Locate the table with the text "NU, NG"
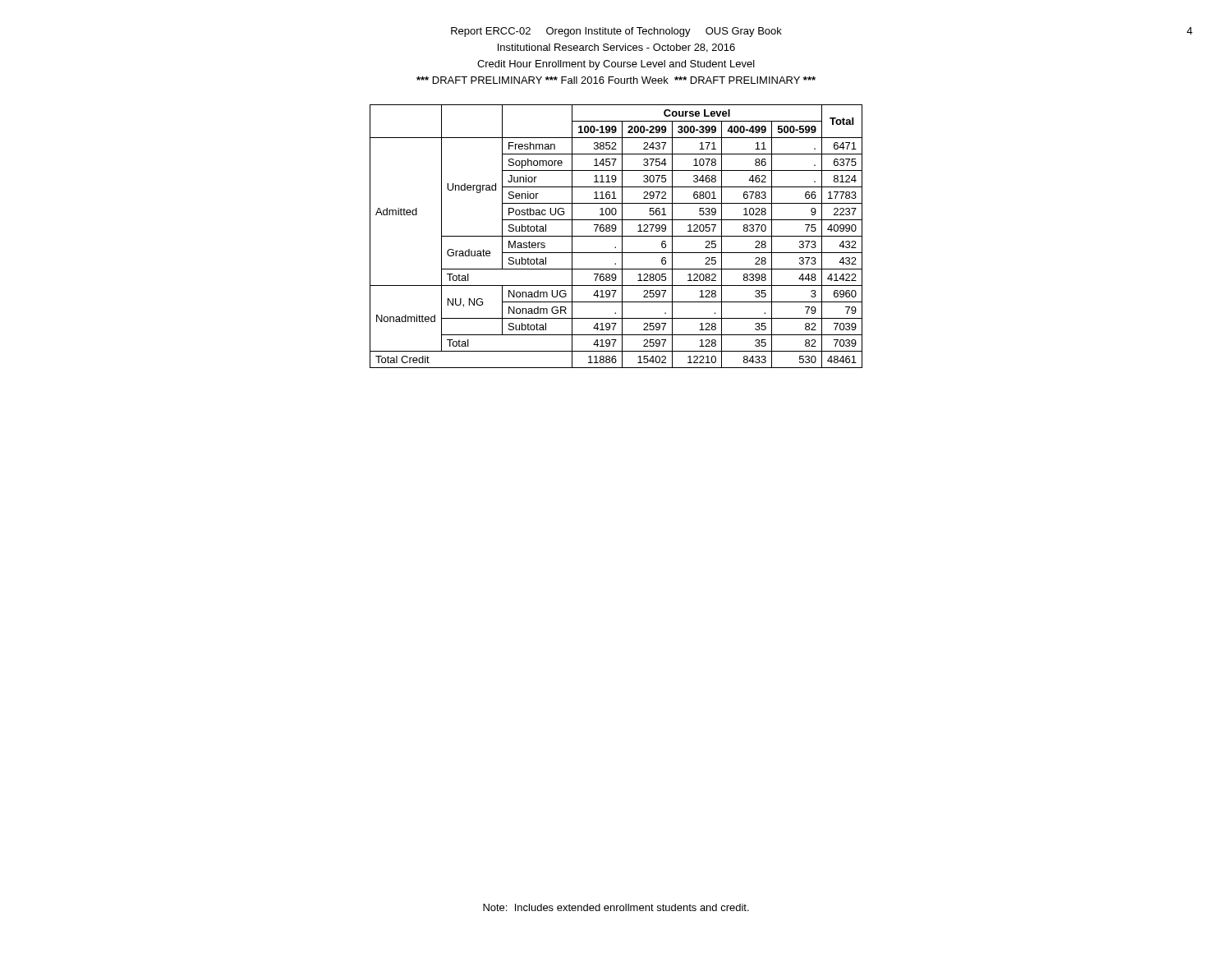This screenshot has height=953, width=1232. pos(616,236)
